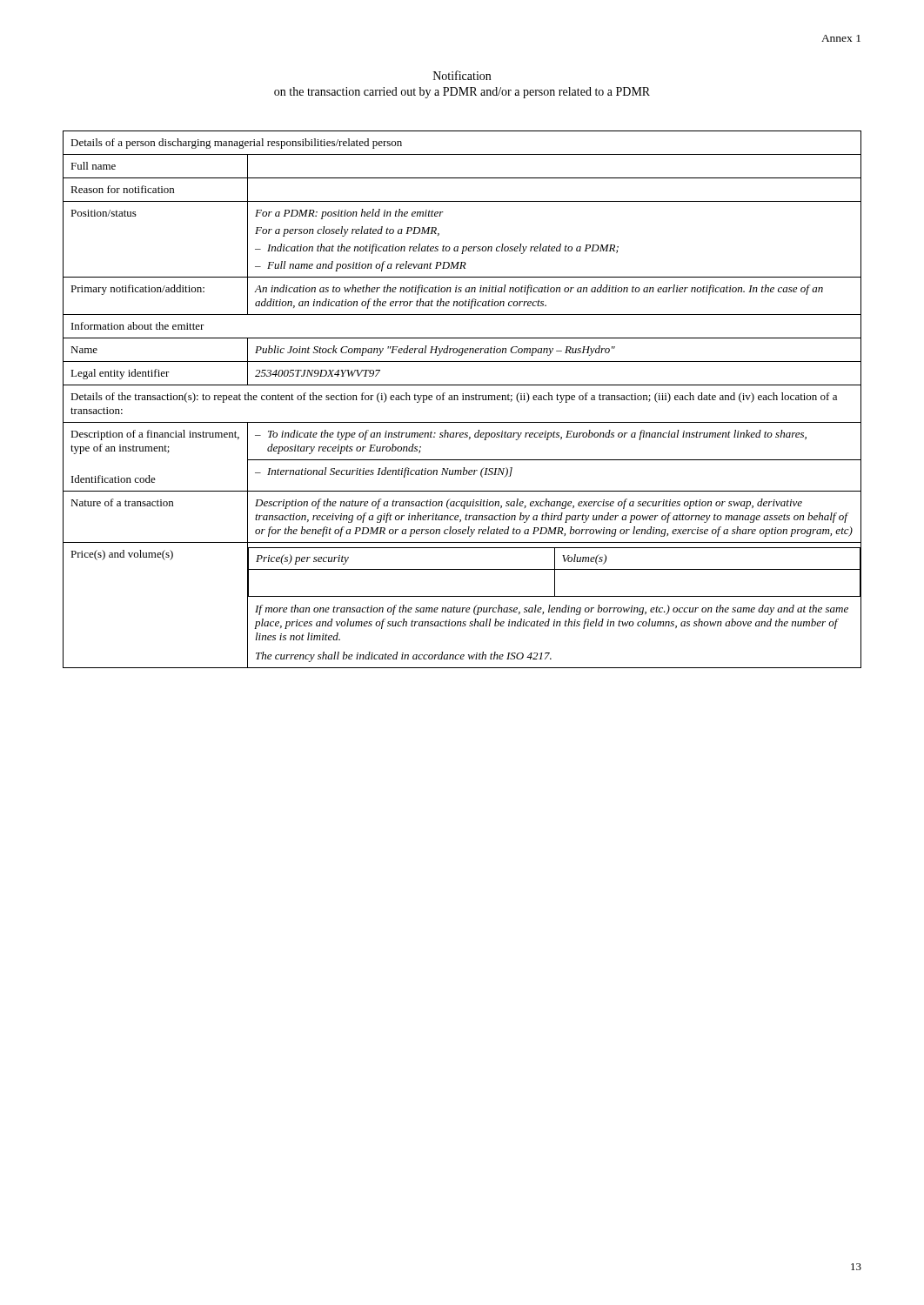Select the table that reads "Full name"
The image size is (924, 1305).
(462, 399)
